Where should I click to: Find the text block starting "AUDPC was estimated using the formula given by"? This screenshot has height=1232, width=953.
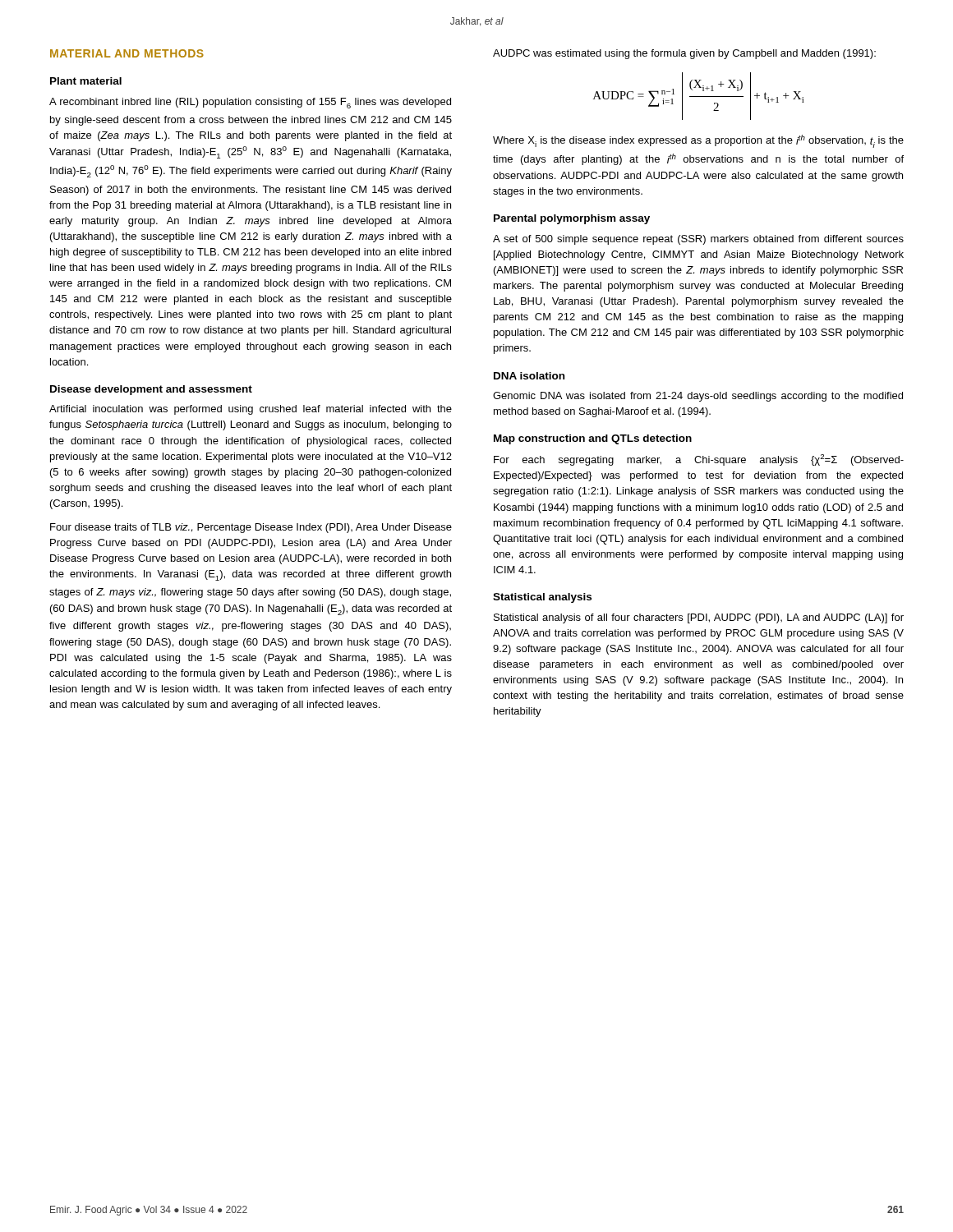coord(698,53)
